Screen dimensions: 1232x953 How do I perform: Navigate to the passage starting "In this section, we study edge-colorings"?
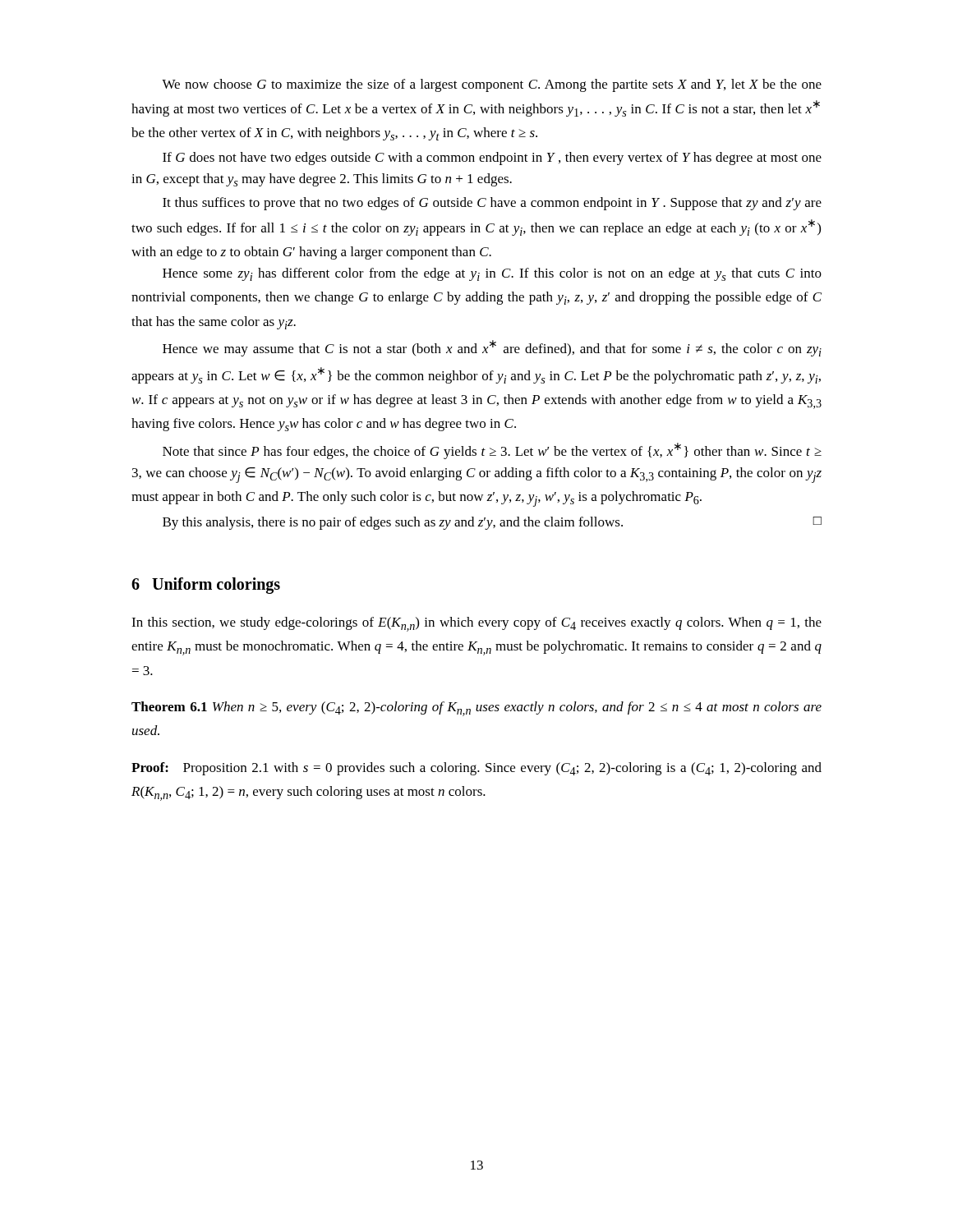click(476, 647)
